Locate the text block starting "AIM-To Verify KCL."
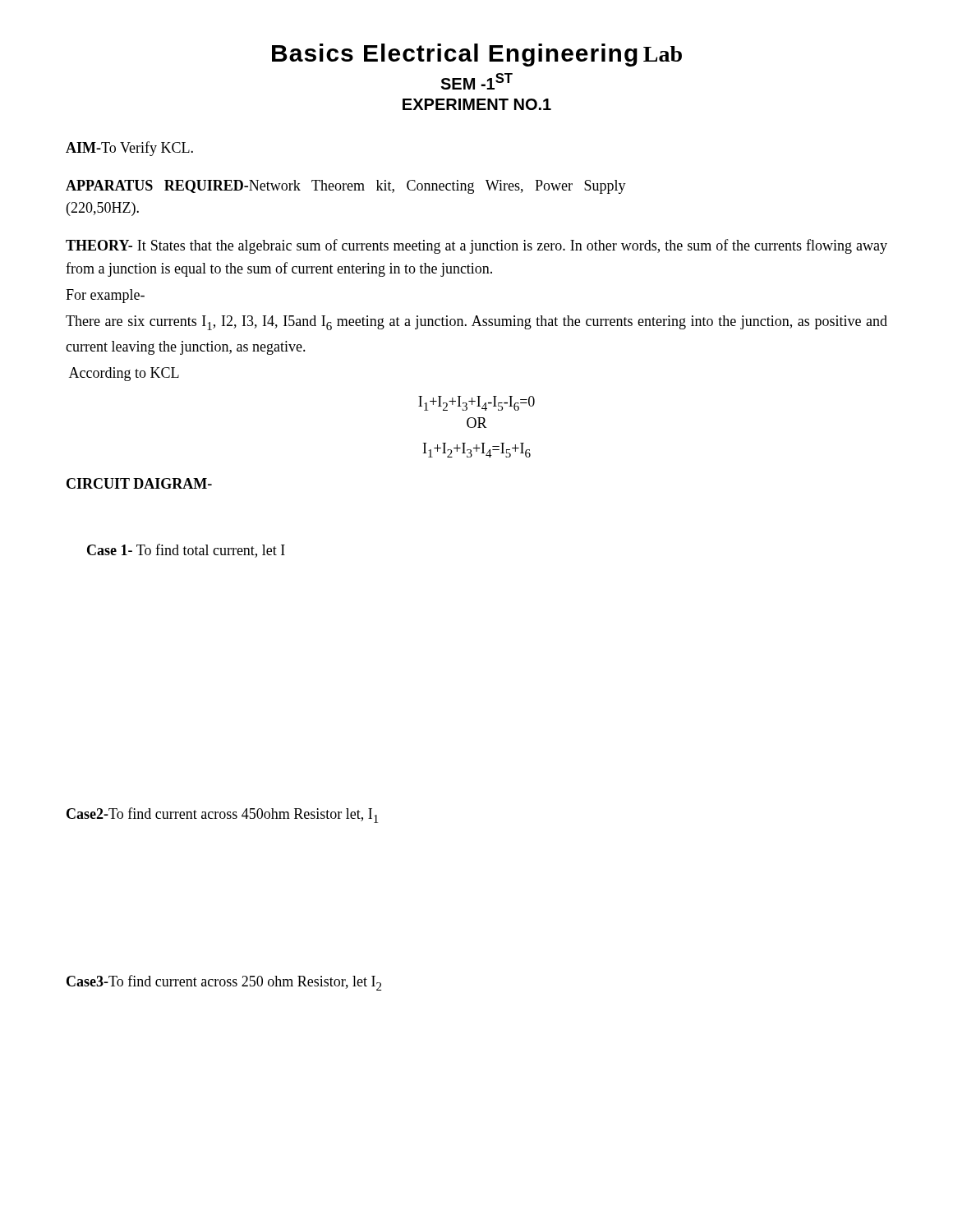Image resolution: width=953 pixels, height=1232 pixels. click(129, 149)
